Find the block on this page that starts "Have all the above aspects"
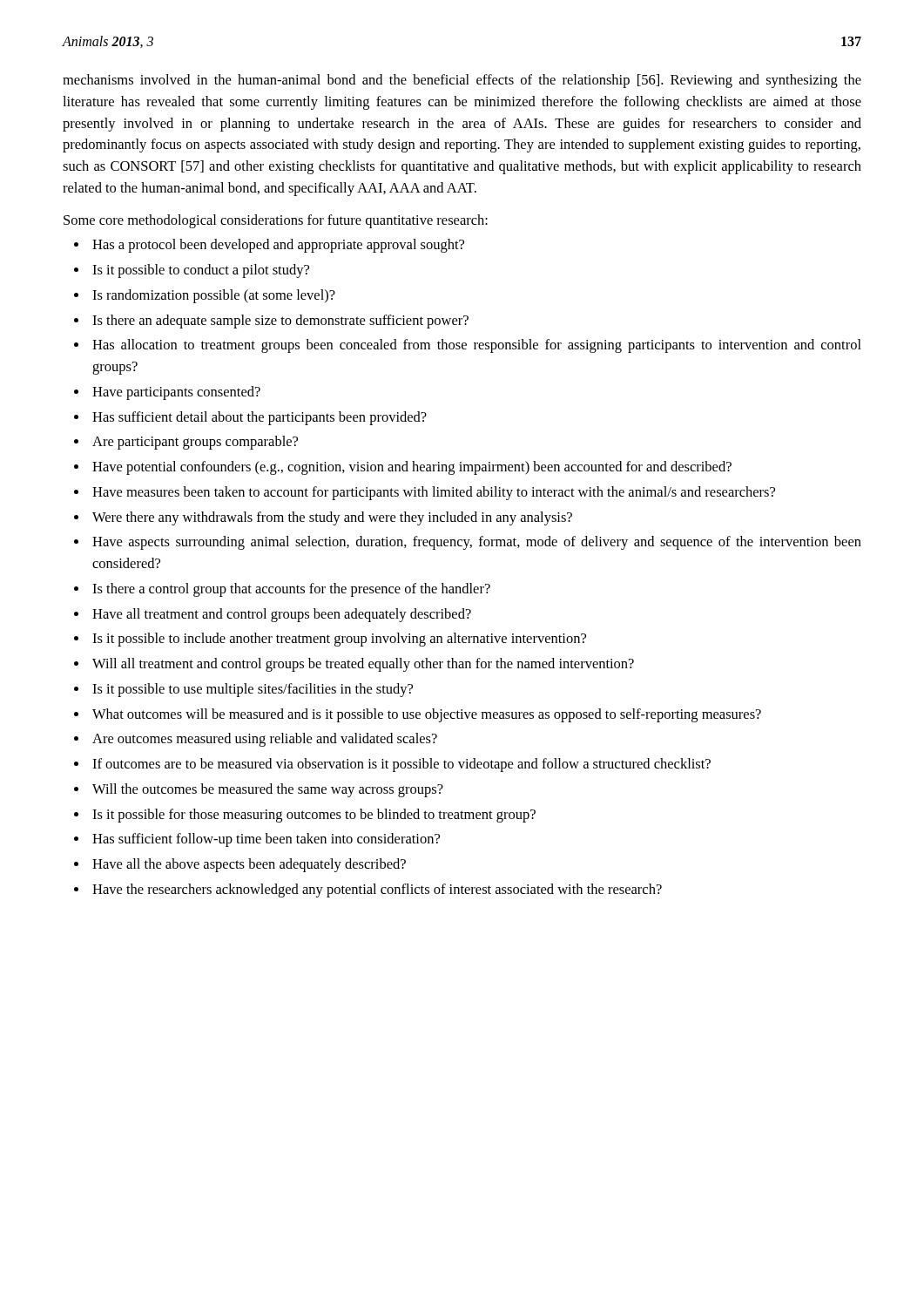This screenshot has height=1307, width=924. click(249, 864)
